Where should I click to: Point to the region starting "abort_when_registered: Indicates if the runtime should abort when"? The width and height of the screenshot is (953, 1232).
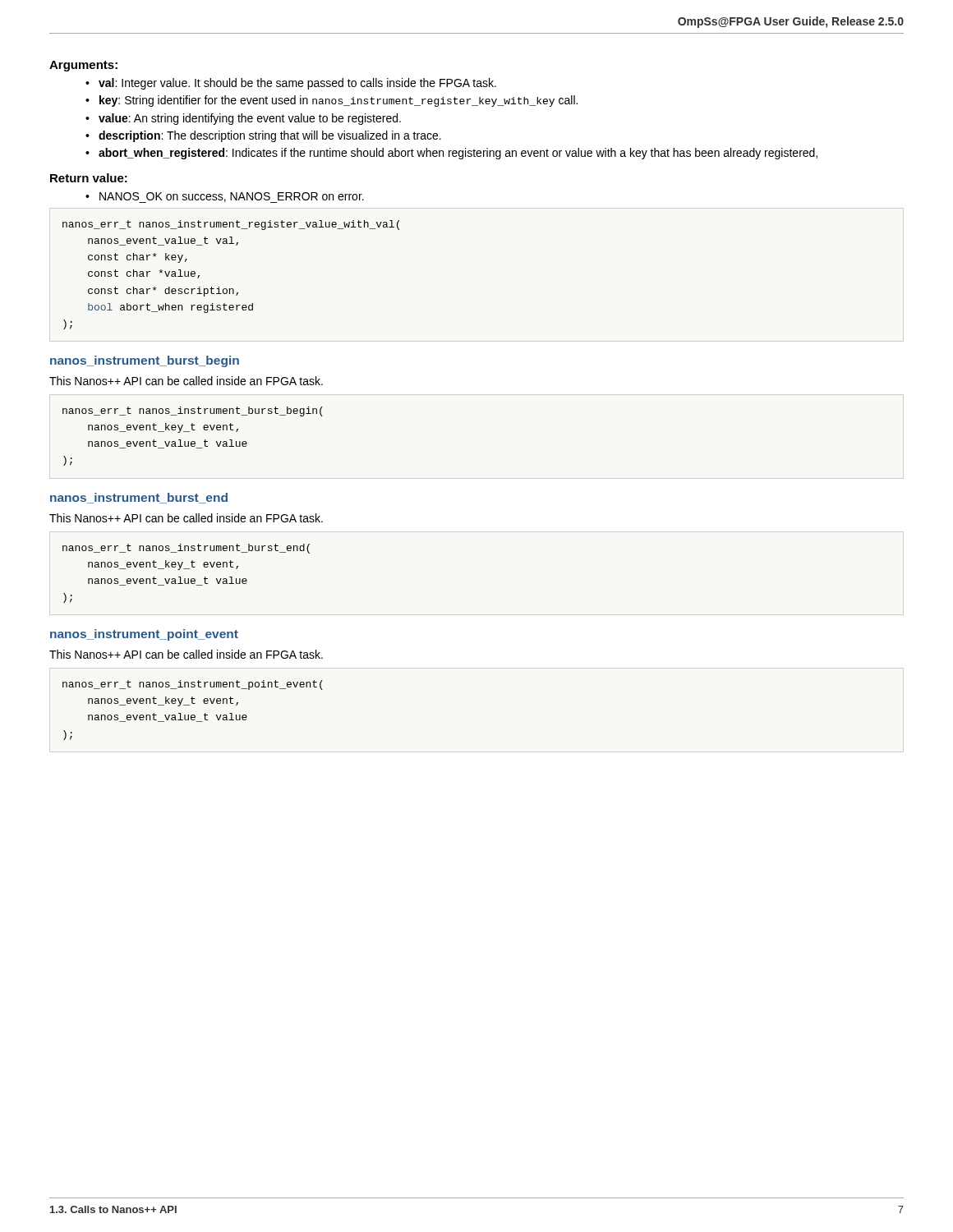[x=458, y=153]
